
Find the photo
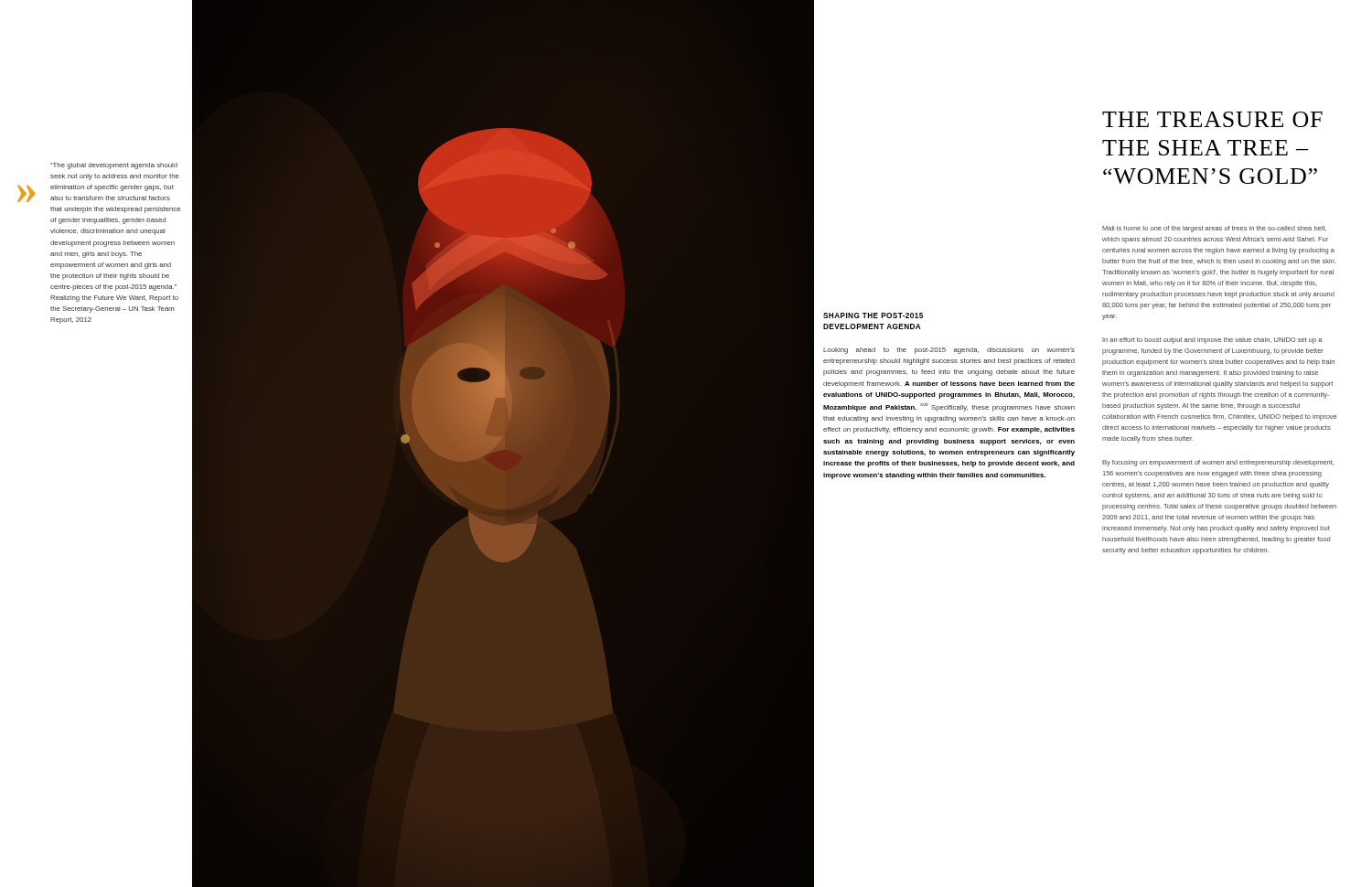[x=503, y=444]
